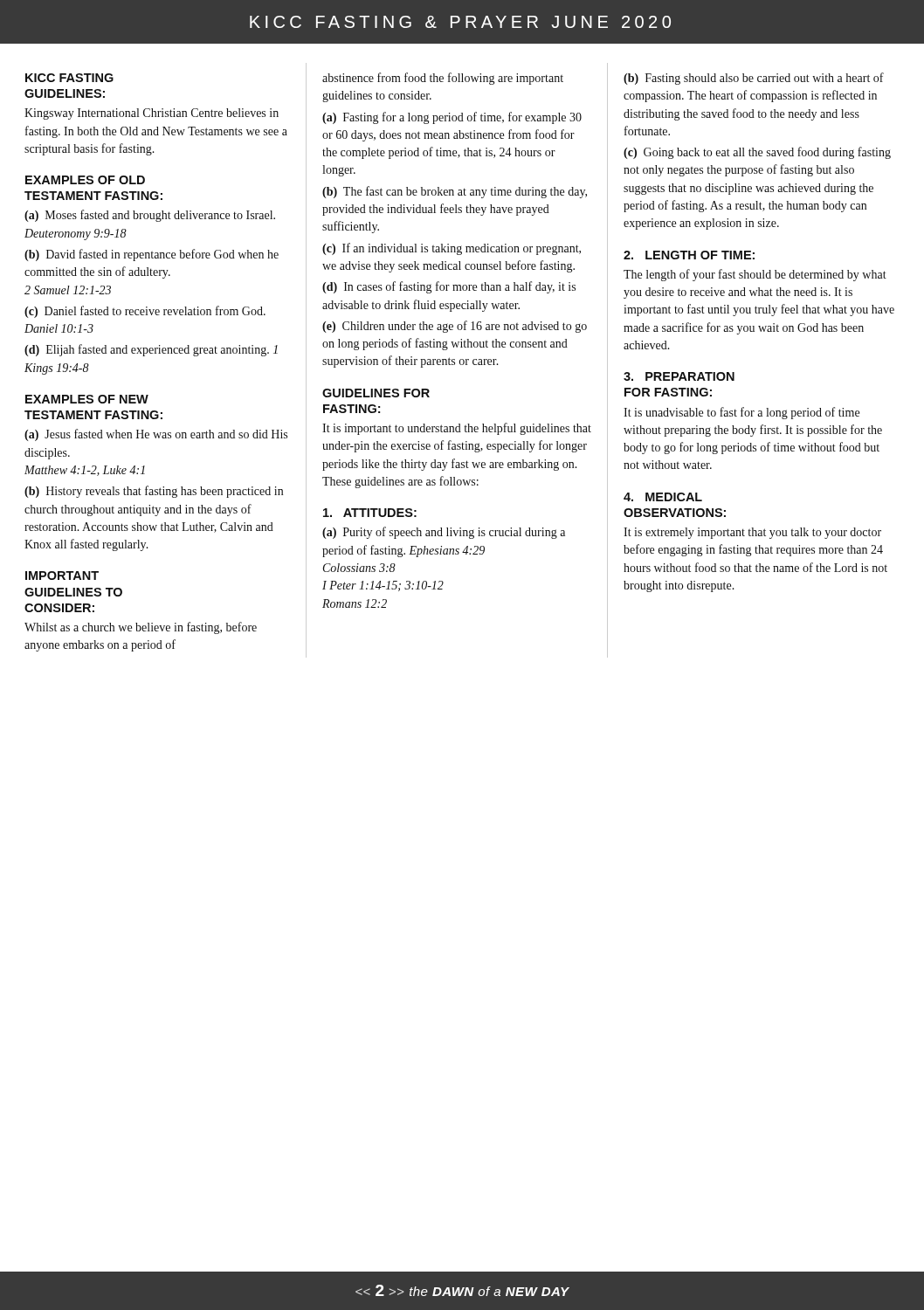Where does it say "KICC FASTINGGUIDELINES:"?

tap(69, 86)
